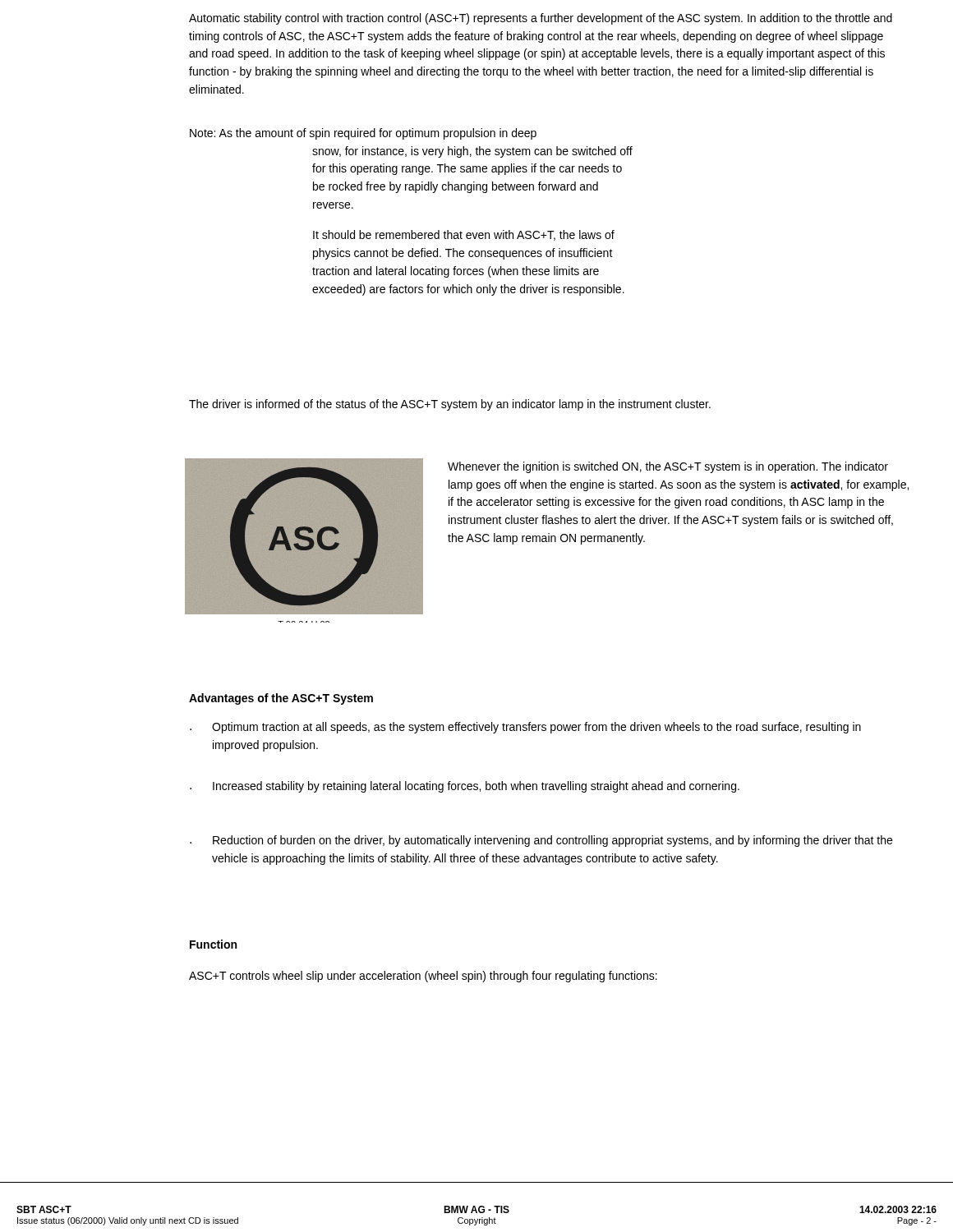The height and width of the screenshot is (1232, 953).
Task: Click on the section header that reads "Advantages of the ASC+T System"
Action: pyautogui.click(x=281, y=698)
